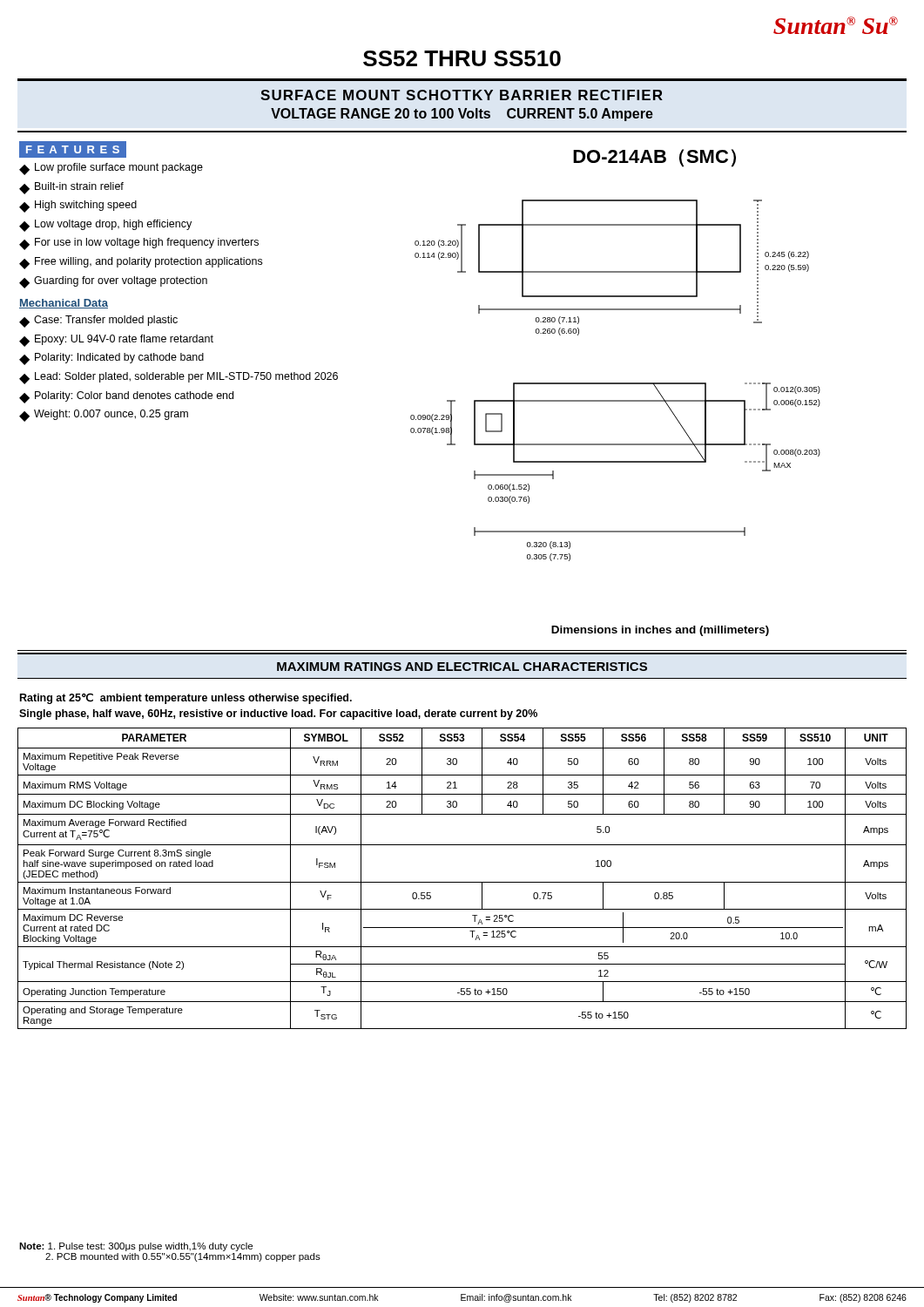Click on the region starting "◆Polarity: Indicated by cathode band"
This screenshot has height=1307, width=924.
click(112, 359)
